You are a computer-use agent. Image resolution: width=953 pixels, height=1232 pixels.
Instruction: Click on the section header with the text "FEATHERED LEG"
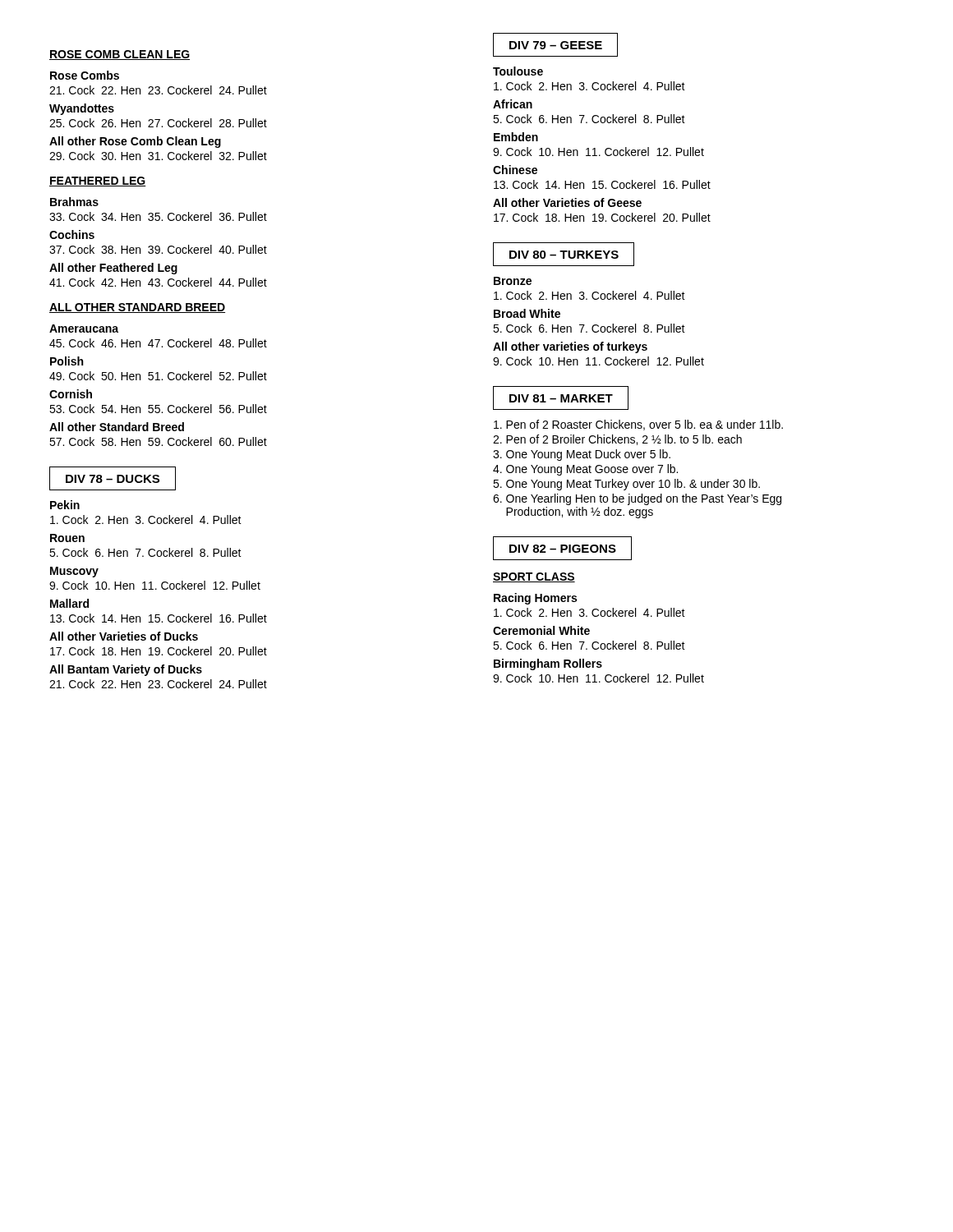coord(97,181)
